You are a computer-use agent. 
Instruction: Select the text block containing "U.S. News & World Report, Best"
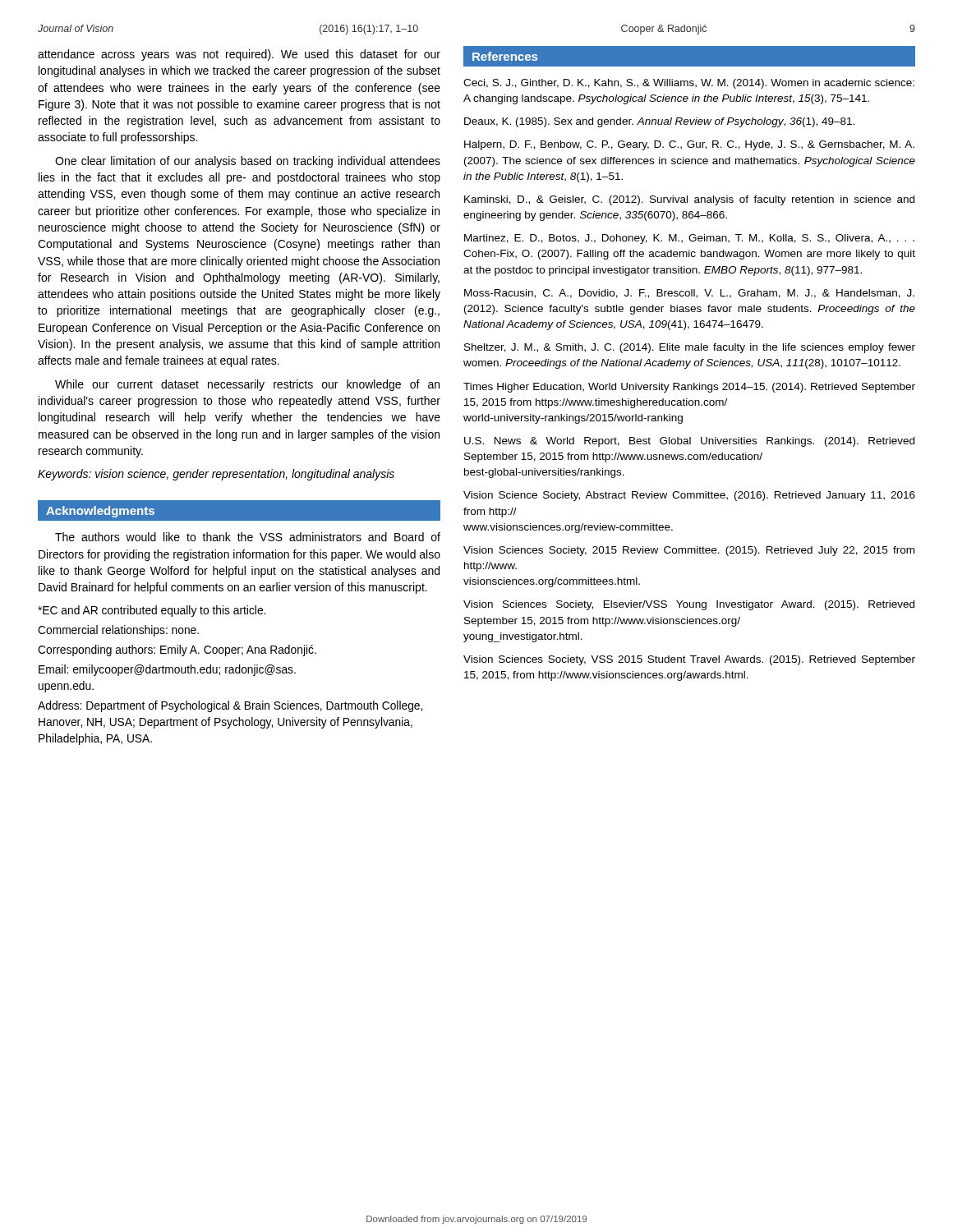pos(689,456)
